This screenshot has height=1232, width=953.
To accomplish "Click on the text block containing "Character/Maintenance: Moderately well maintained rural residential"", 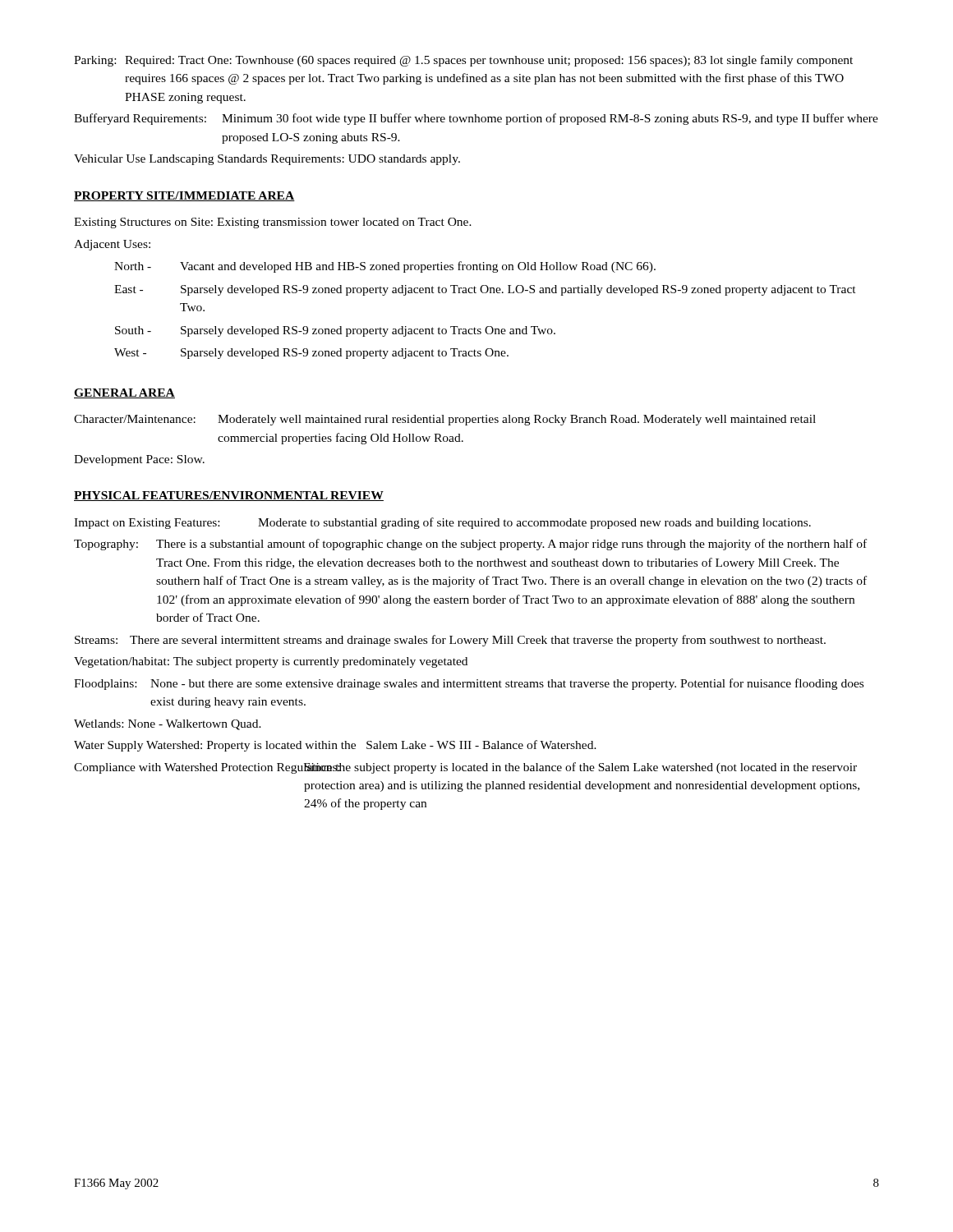I will (476, 428).
